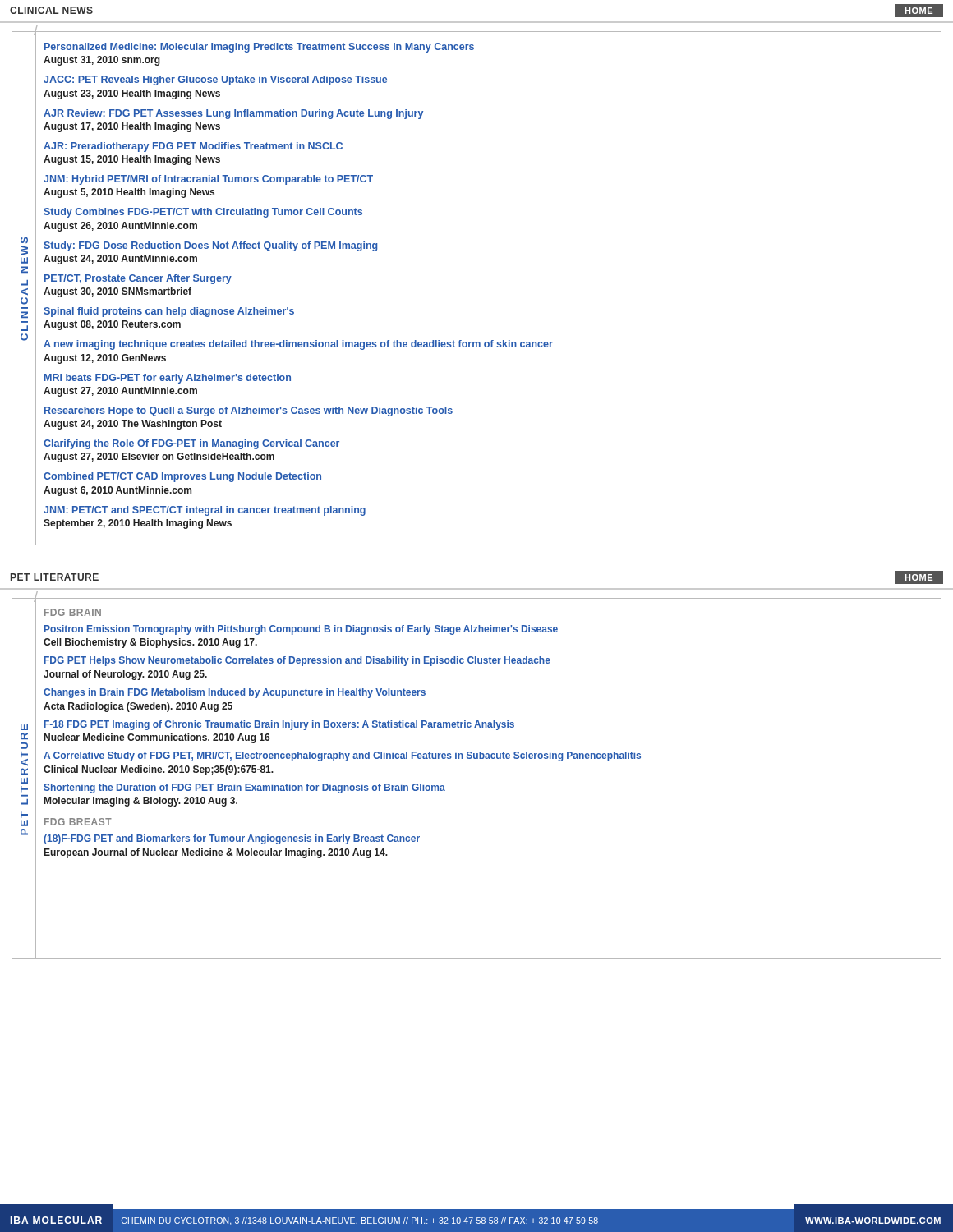Point to the passage starting "(18)F-FDG PET and Biomarkers for Tumour Angiogenesis in"
Screen dimensions: 1232x953
(x=232, y=839)
